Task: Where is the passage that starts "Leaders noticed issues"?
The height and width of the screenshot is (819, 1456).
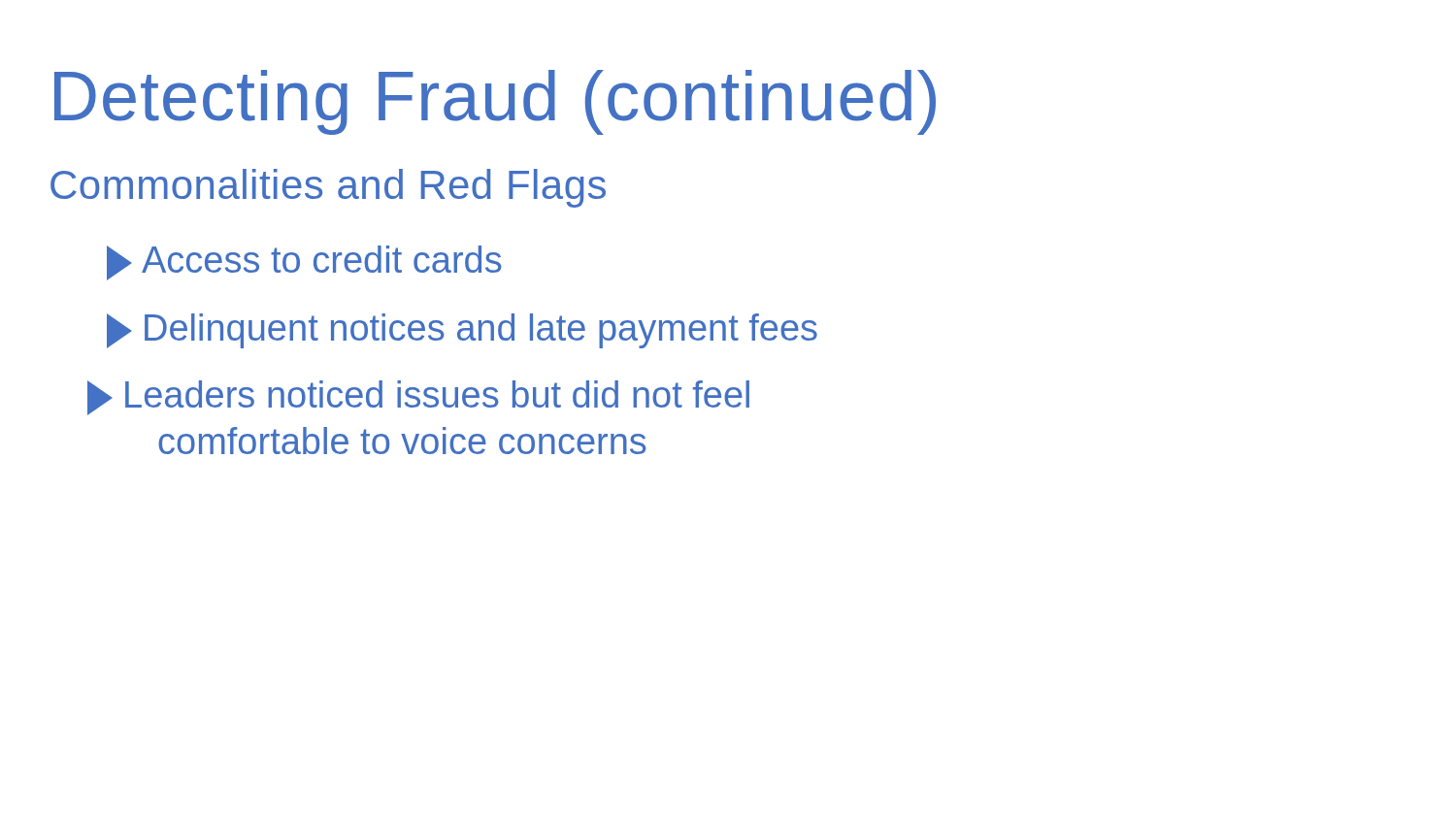Action: (578, 419)
